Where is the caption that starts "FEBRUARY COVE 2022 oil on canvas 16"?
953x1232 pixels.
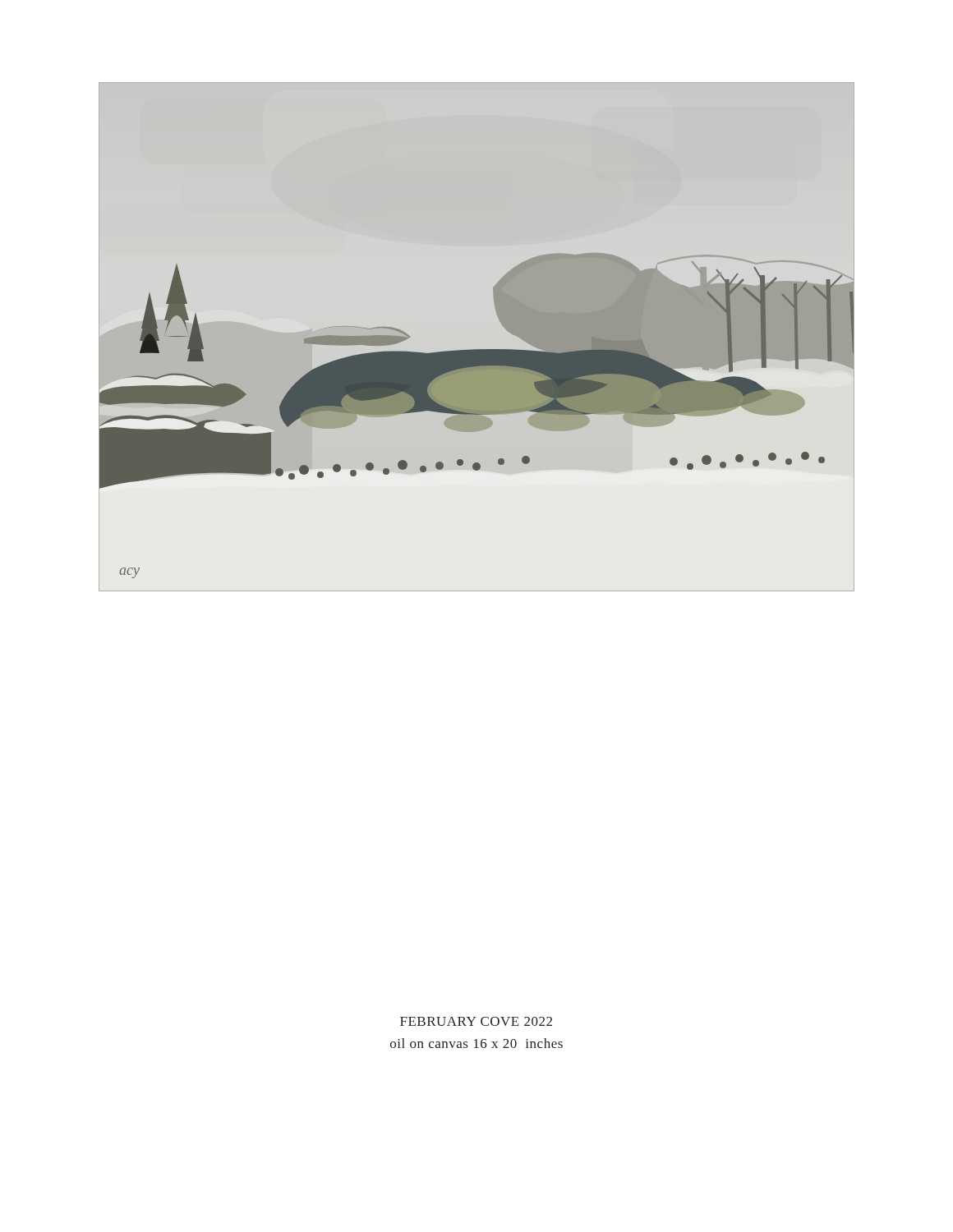click(476, 1033)
